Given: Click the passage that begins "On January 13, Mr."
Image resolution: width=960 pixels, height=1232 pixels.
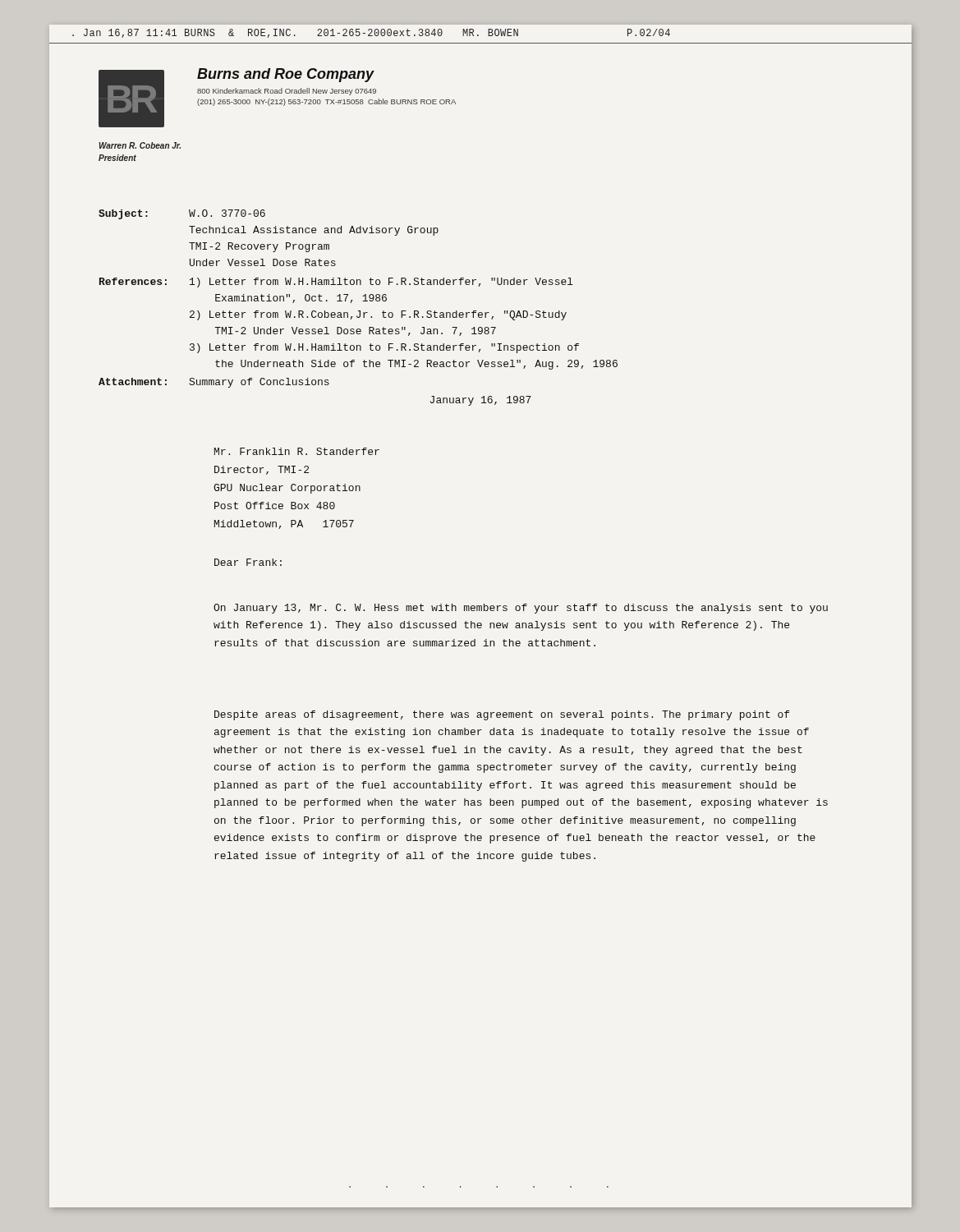Looking at the screenshot, I should 521,626.
